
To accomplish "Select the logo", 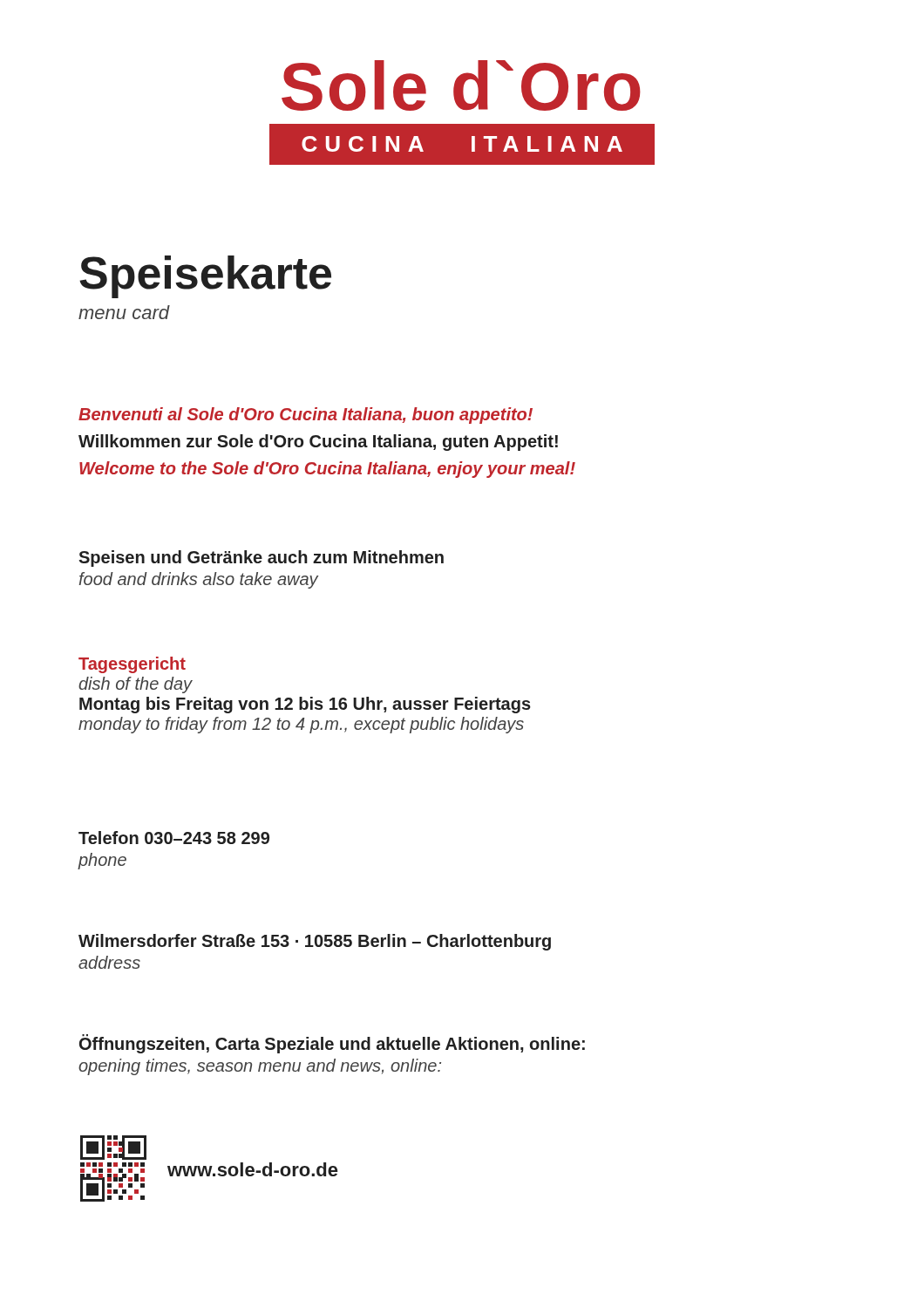I will click(462, 109).
